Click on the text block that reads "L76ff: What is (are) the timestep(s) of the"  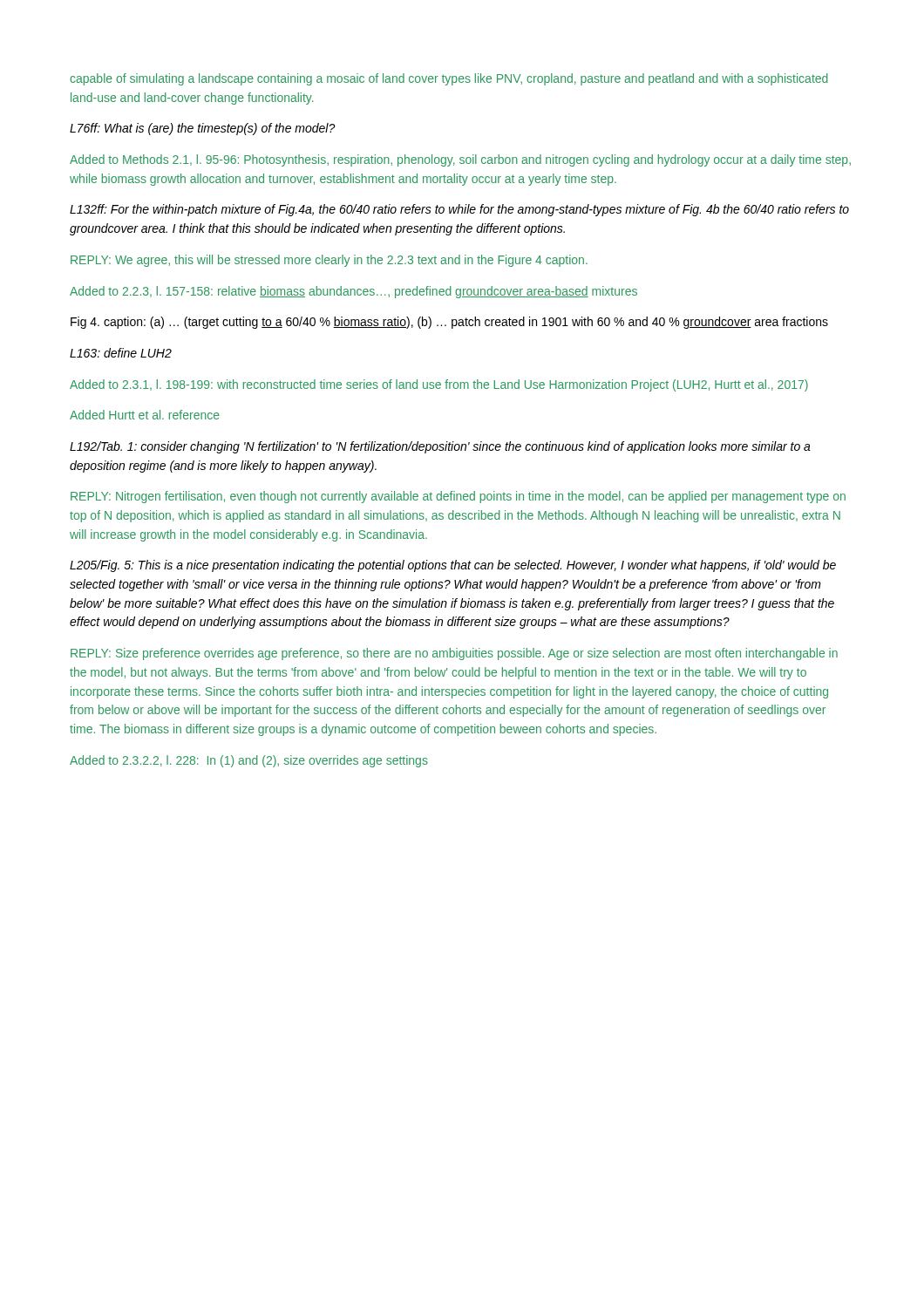[x=202, y=129]
